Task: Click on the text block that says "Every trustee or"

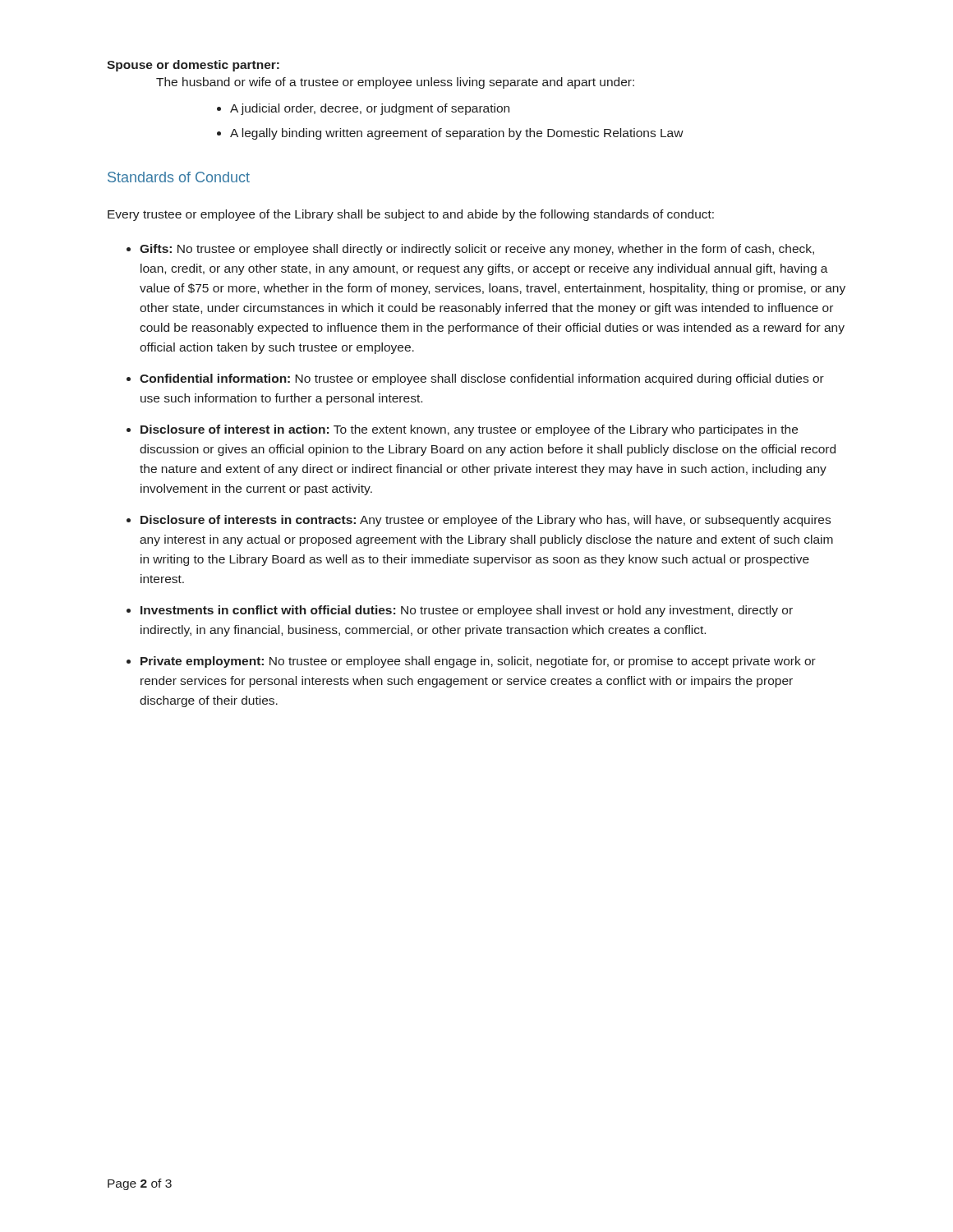Action: tap(411, 214)
